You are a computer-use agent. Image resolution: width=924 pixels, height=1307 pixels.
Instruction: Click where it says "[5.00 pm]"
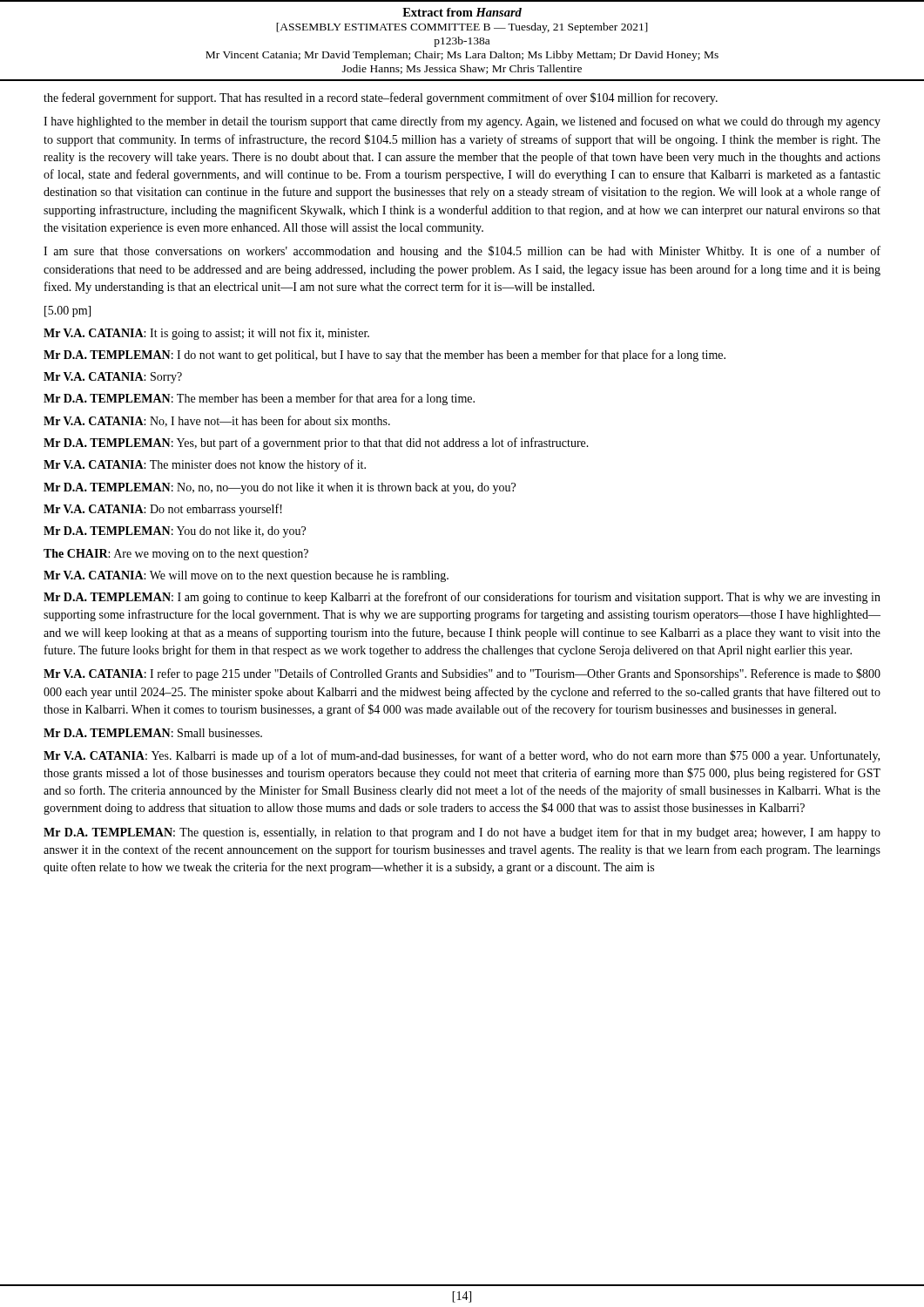(68, 311)
